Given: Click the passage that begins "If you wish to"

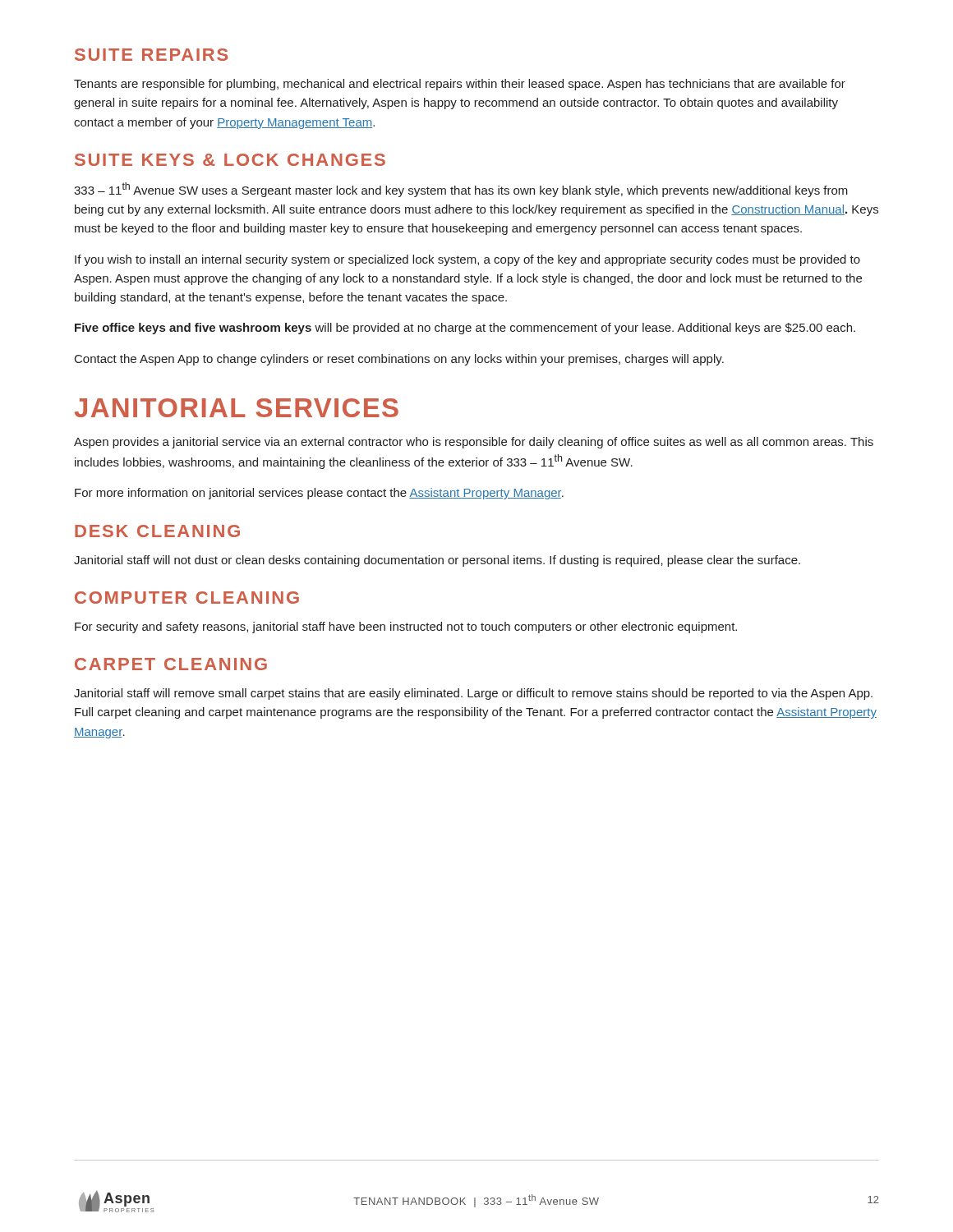Looking at the screenshot, I should (x=468, y=278).
